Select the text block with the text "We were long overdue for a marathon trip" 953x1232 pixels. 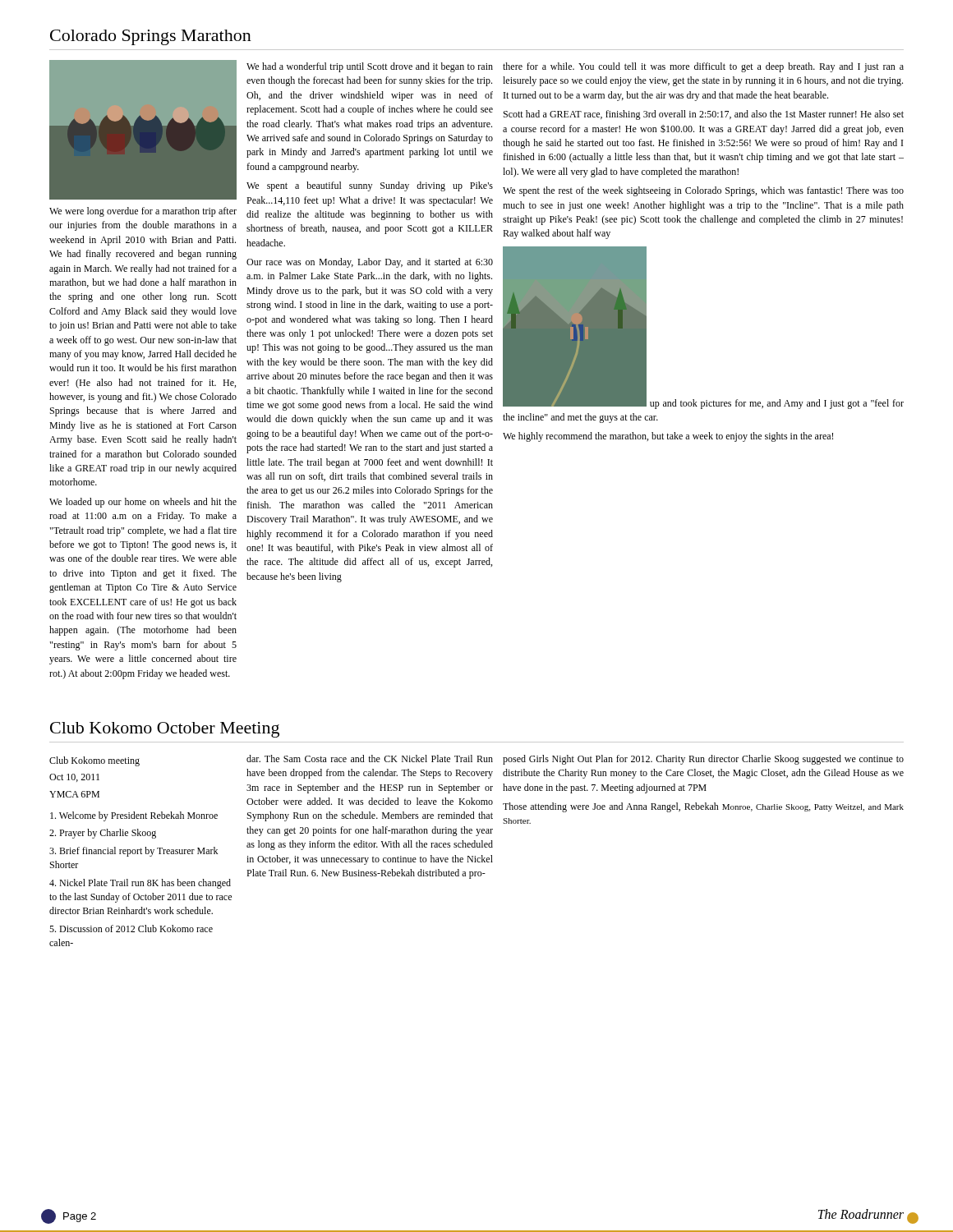click(143, 443)
